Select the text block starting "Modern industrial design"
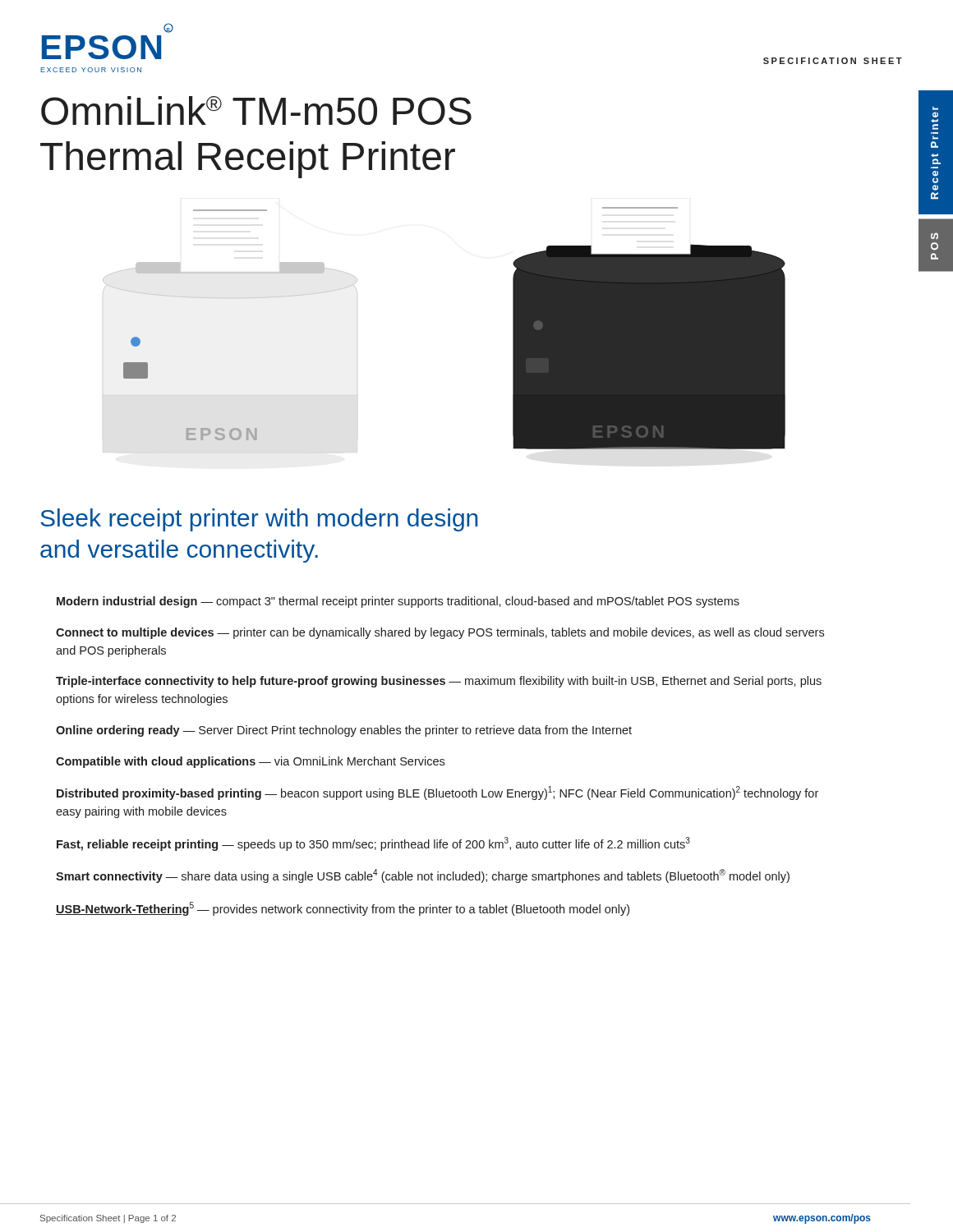This screenshot has height=1232, width=953. (398, 601)
